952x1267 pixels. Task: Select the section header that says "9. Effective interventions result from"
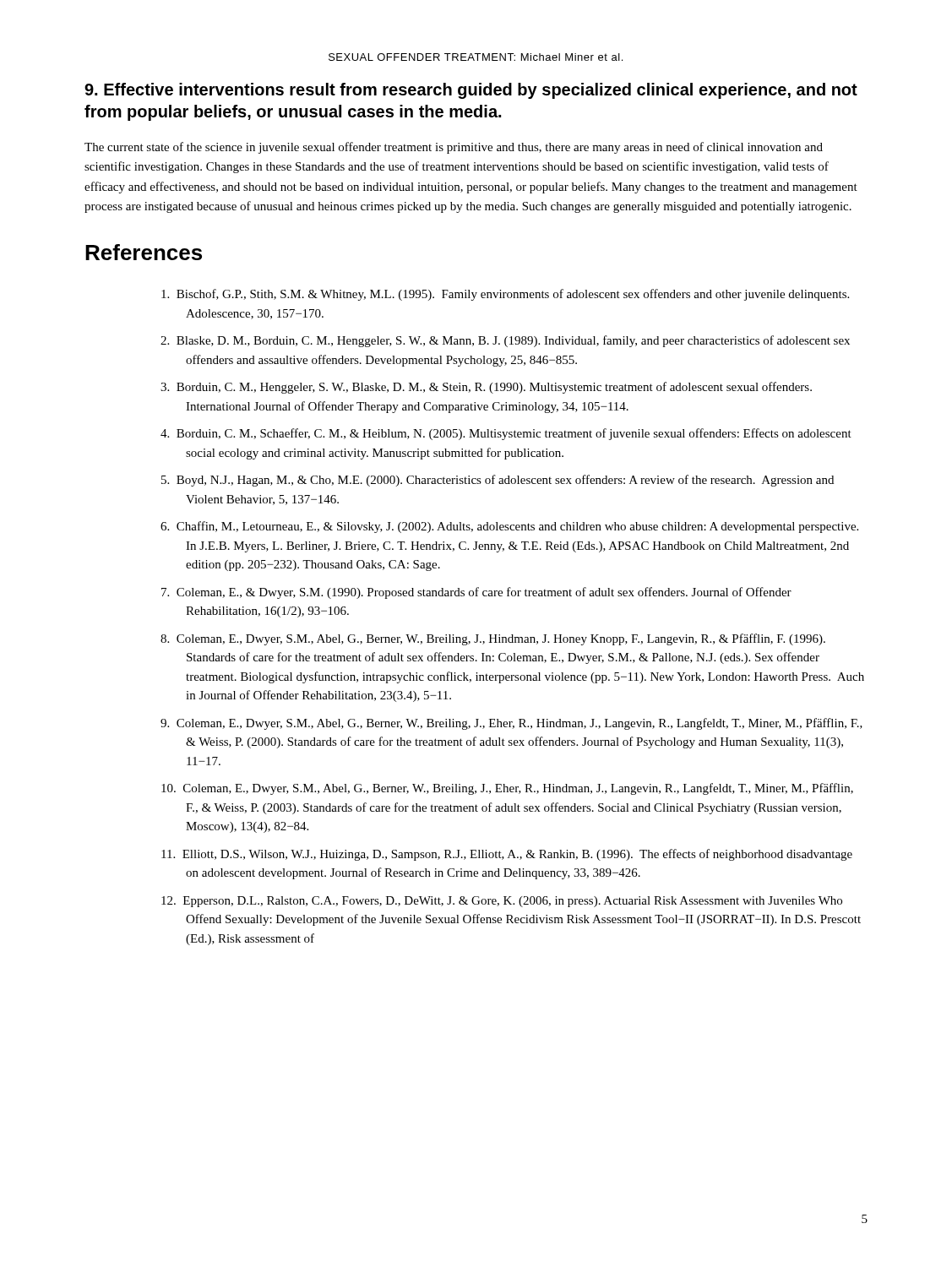[471, 100]
